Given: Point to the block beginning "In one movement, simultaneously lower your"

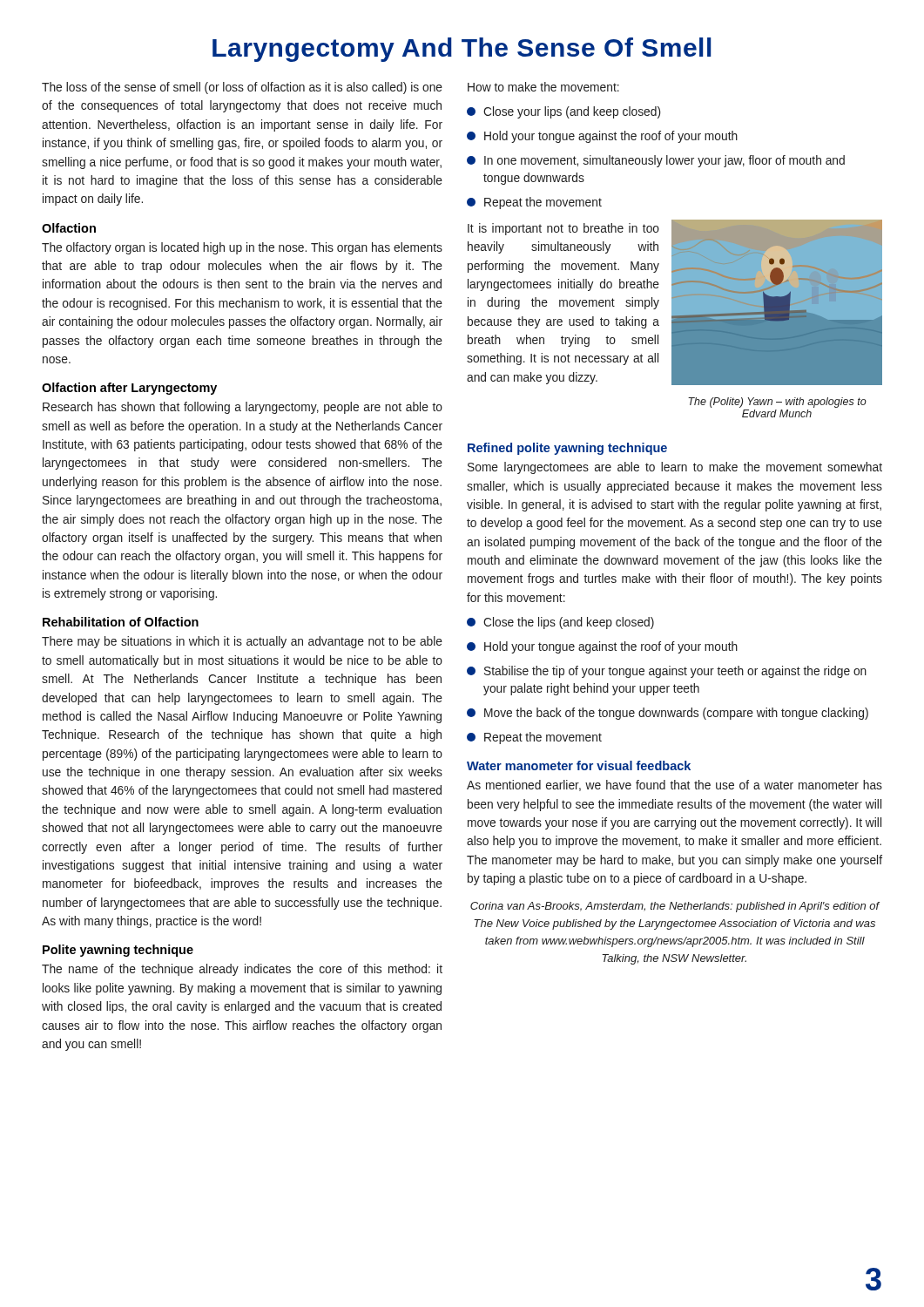Looking at the screenshot, I should click(675, 170).
